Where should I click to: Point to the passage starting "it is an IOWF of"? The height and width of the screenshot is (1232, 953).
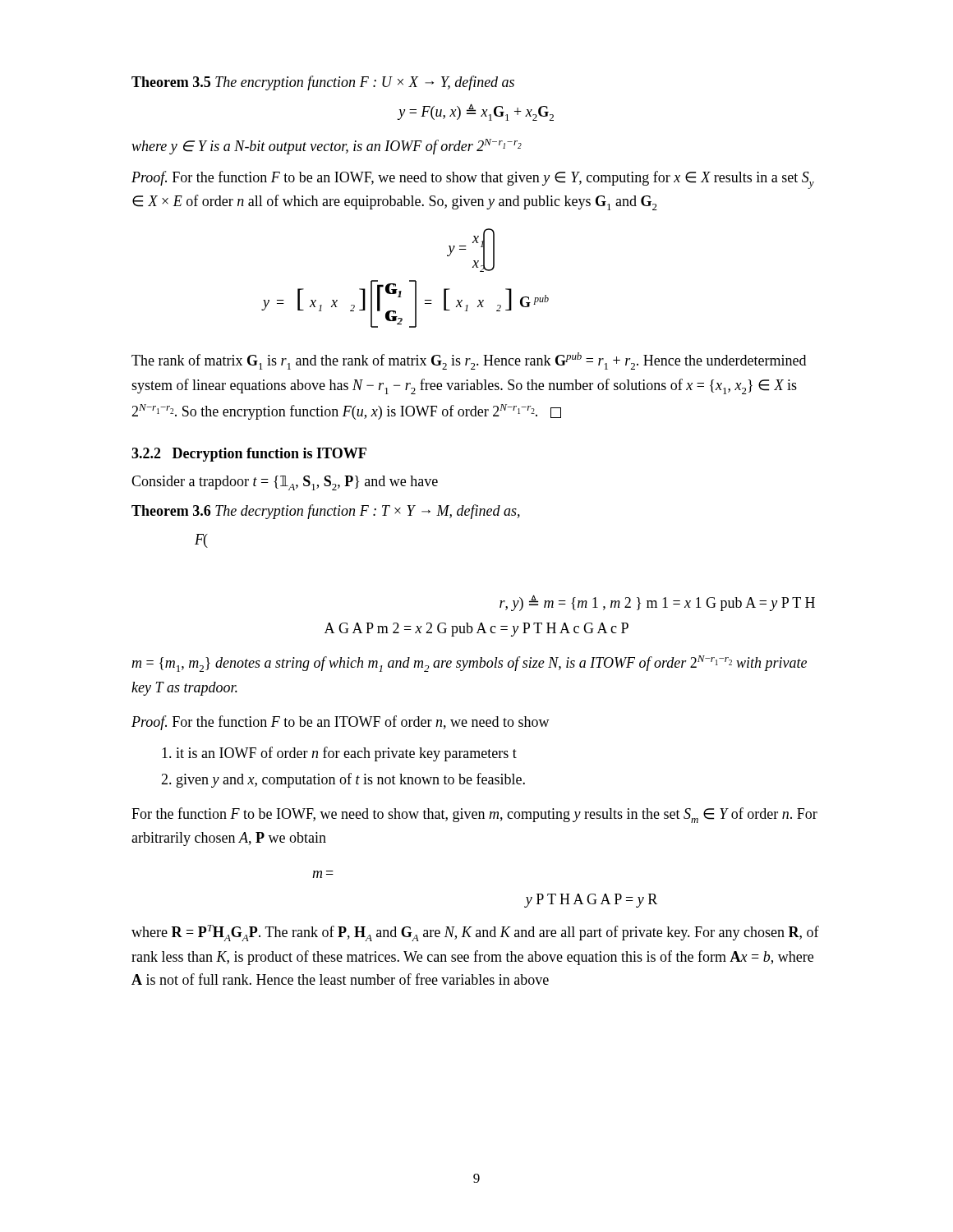[339, 753]
